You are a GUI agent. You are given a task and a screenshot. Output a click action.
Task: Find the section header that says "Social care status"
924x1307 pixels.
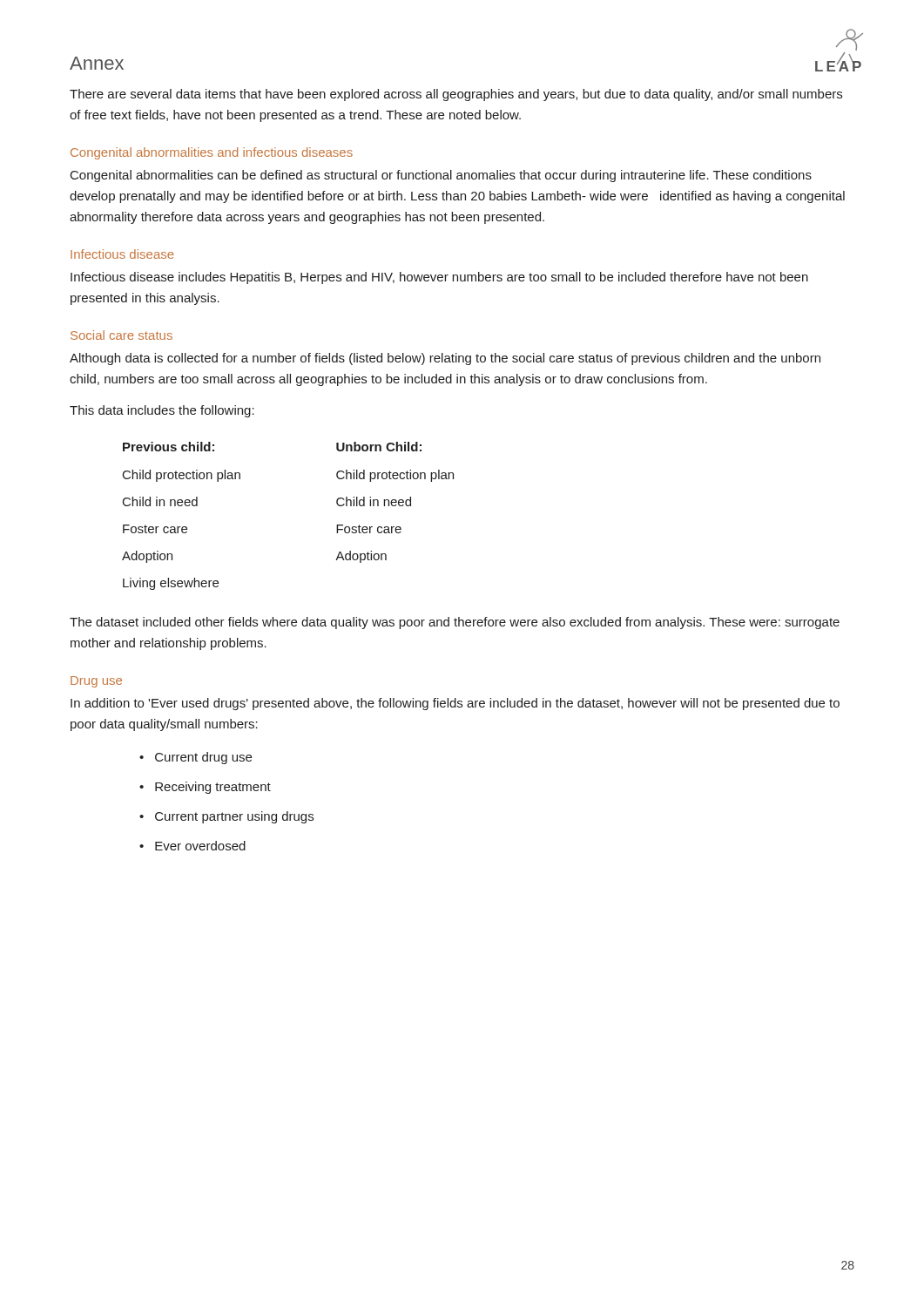tap(121, 335)
